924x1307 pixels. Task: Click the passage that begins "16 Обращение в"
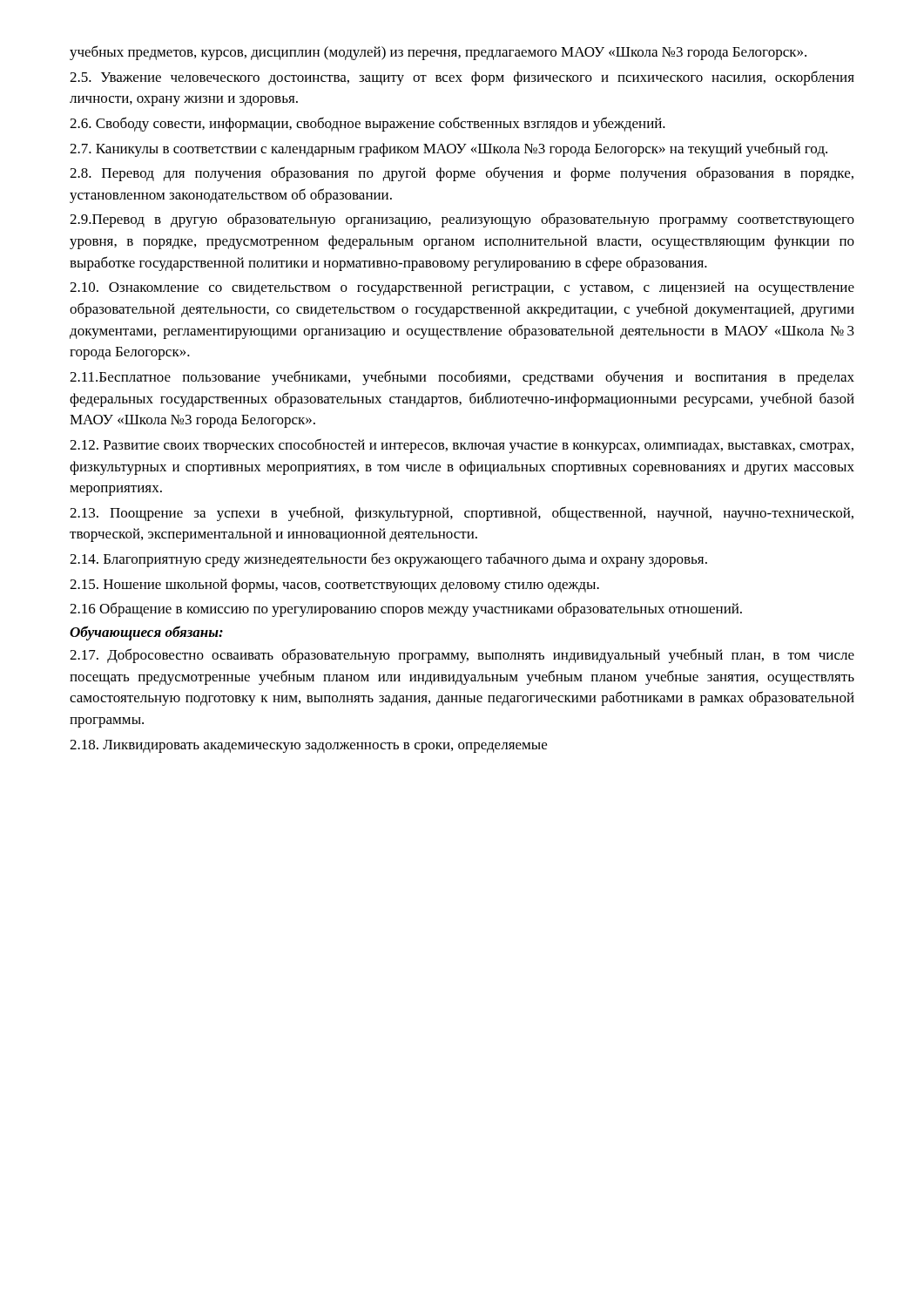point(406,609)
